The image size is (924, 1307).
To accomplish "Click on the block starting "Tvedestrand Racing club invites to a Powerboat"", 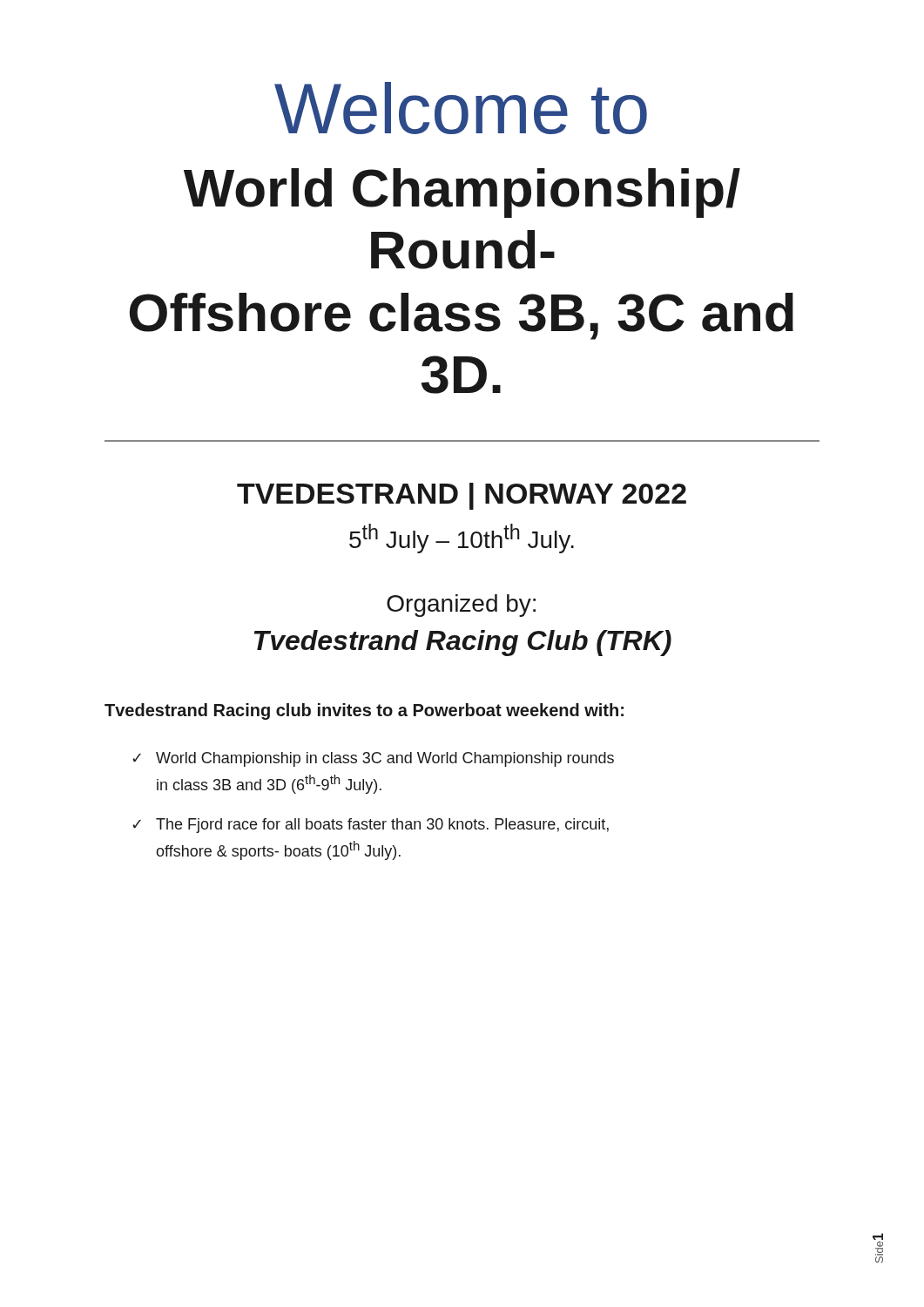I will click(x=462, y=710).
